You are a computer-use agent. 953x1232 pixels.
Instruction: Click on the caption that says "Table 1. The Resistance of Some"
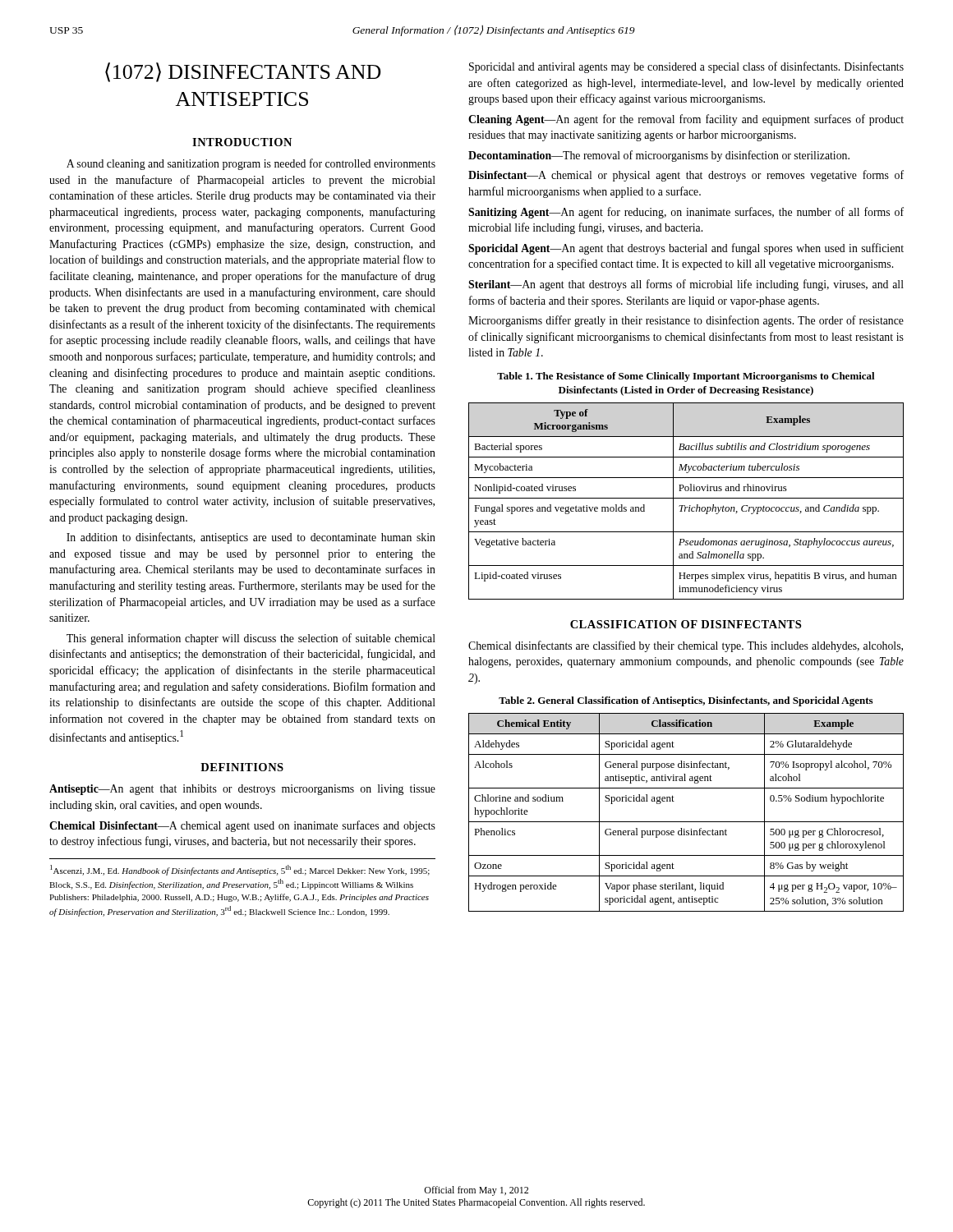(686, 383)
